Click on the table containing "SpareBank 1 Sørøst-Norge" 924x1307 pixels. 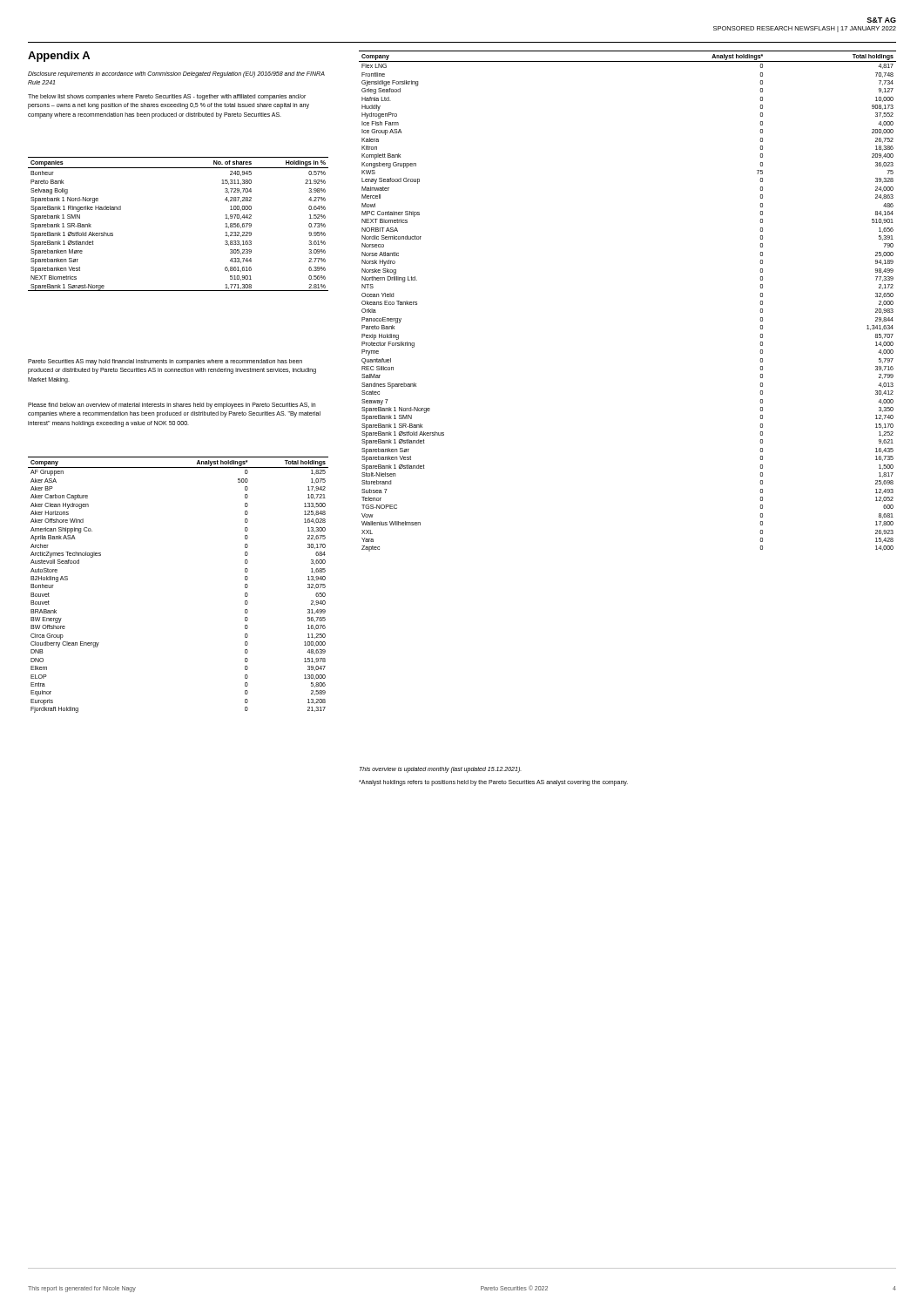click(x=178, y=224)
